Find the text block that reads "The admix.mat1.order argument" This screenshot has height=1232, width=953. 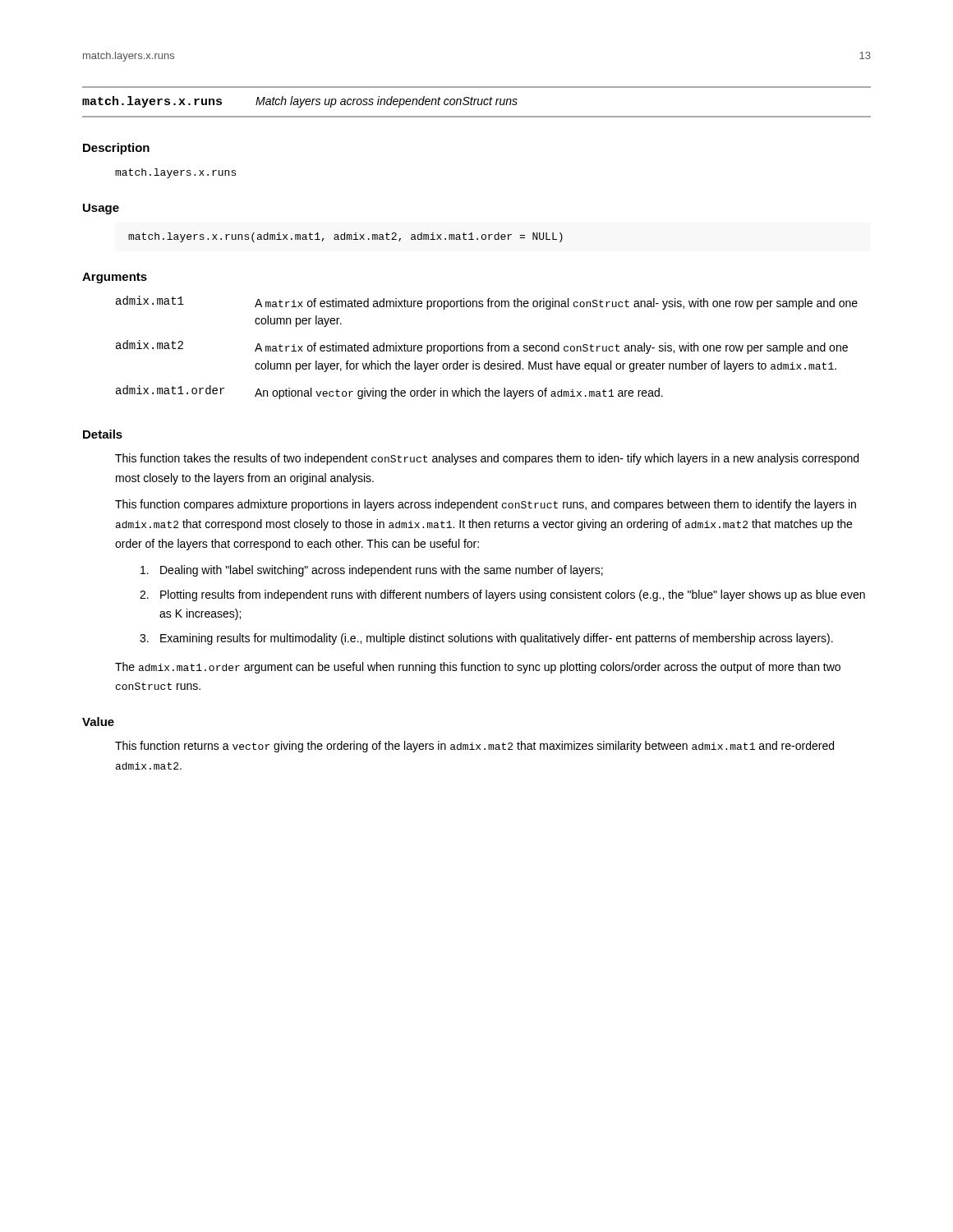[x=478, y=677]
